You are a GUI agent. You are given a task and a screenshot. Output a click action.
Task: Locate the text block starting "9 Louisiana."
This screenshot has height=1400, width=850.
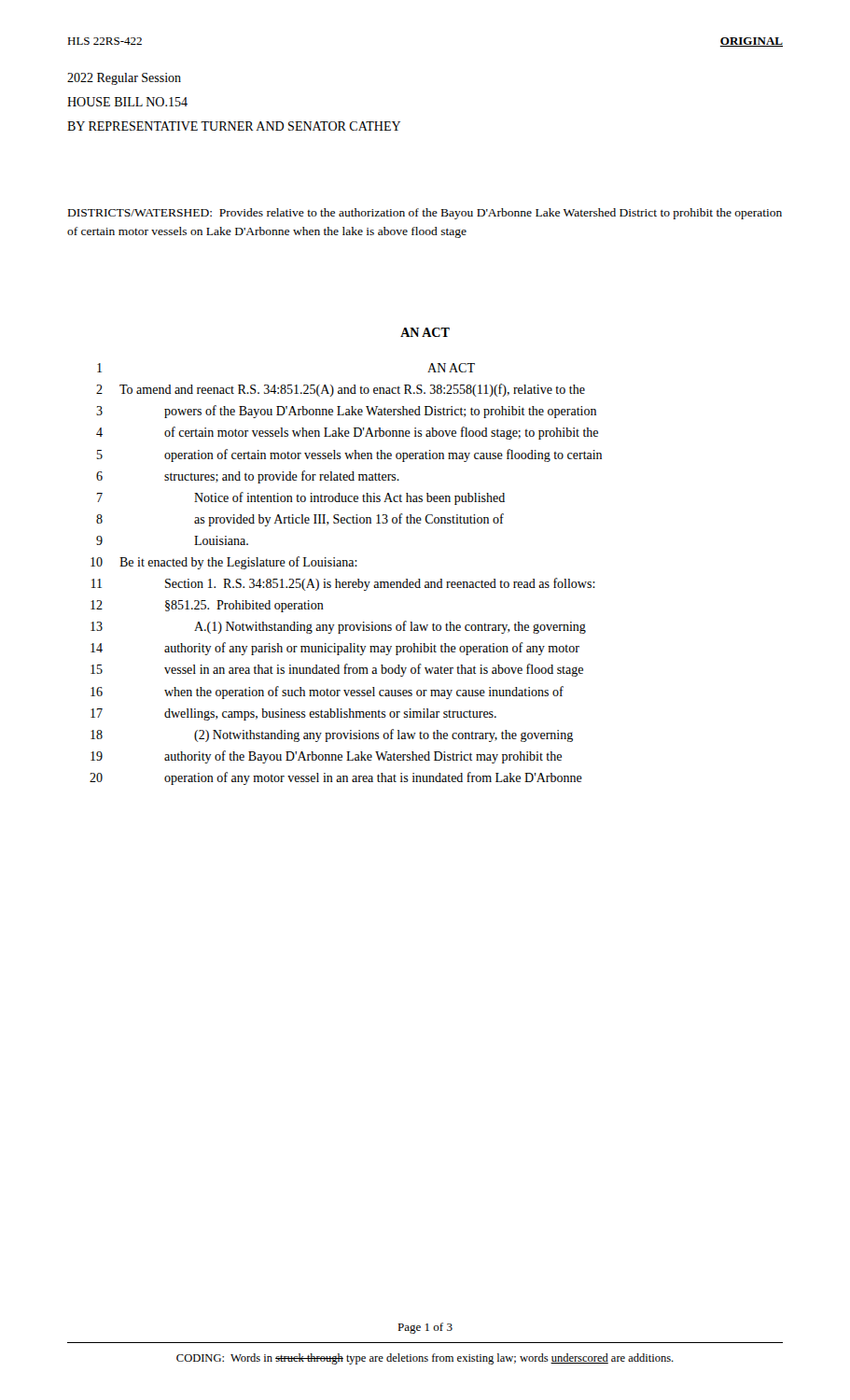[99, 541]
